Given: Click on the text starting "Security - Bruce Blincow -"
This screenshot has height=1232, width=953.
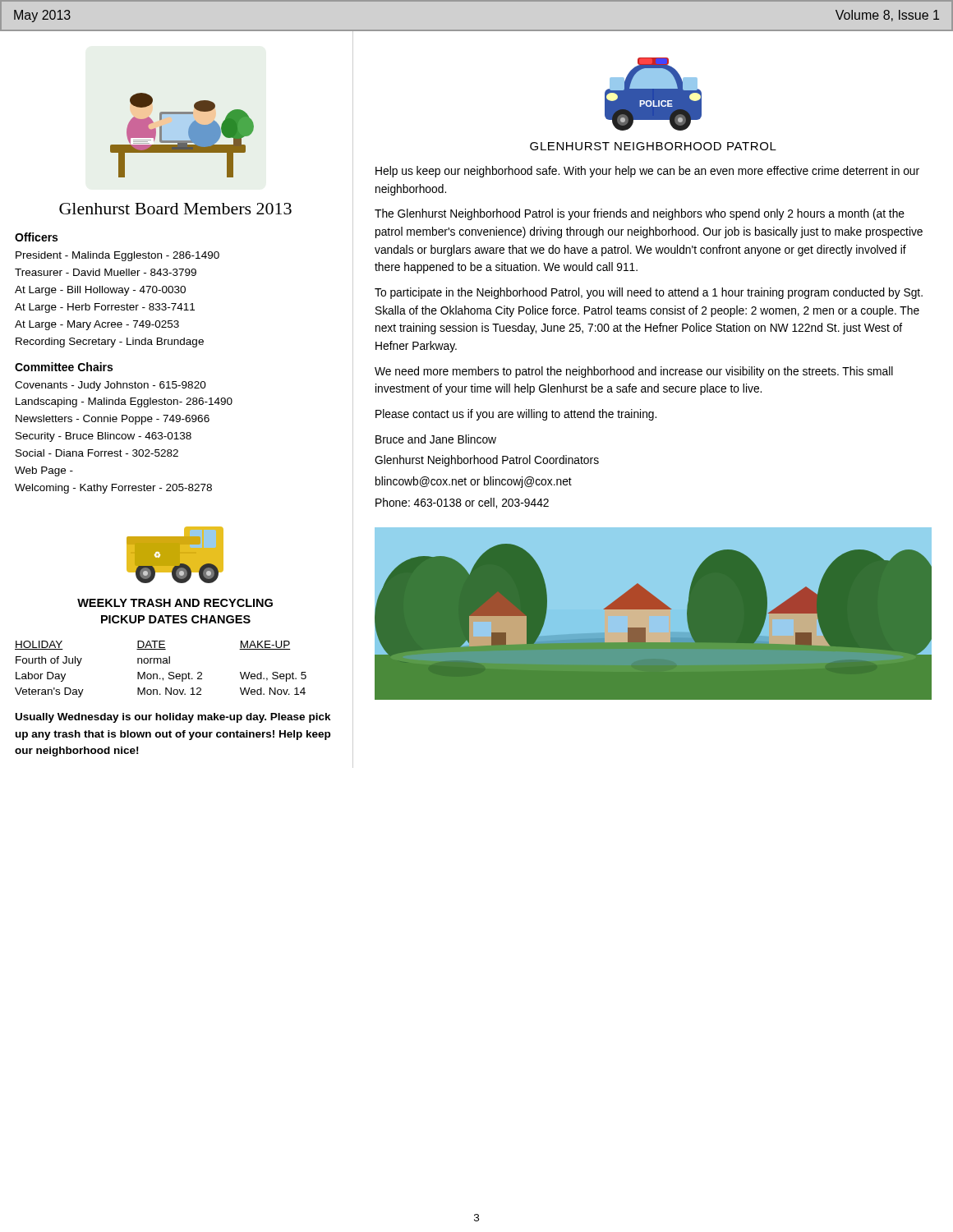Looking at the screenshot, I should click(103, 436).
